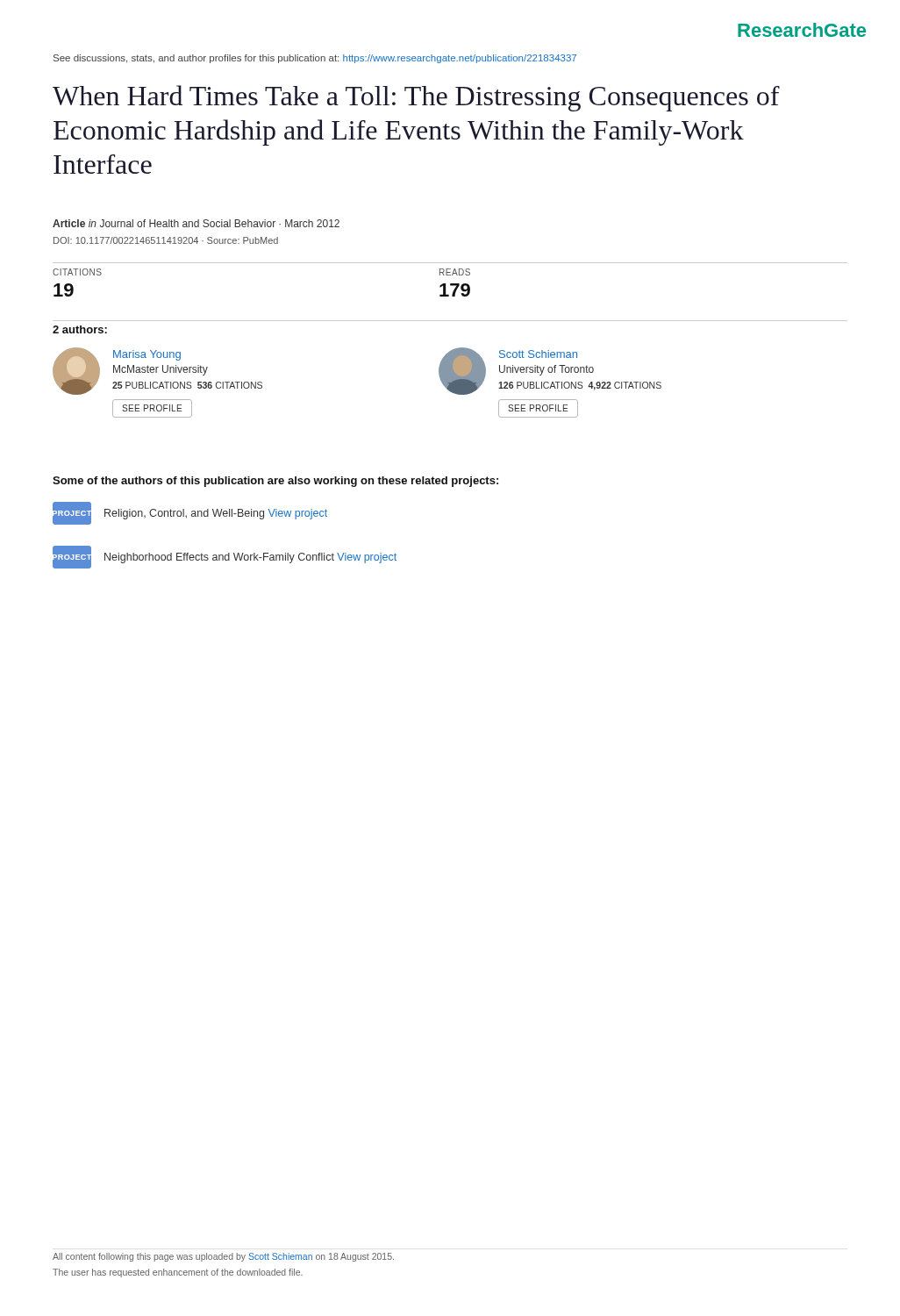
Task: Point to the title beginning "When Hard Times Take a Toll: The"
Action: [416, 130]
